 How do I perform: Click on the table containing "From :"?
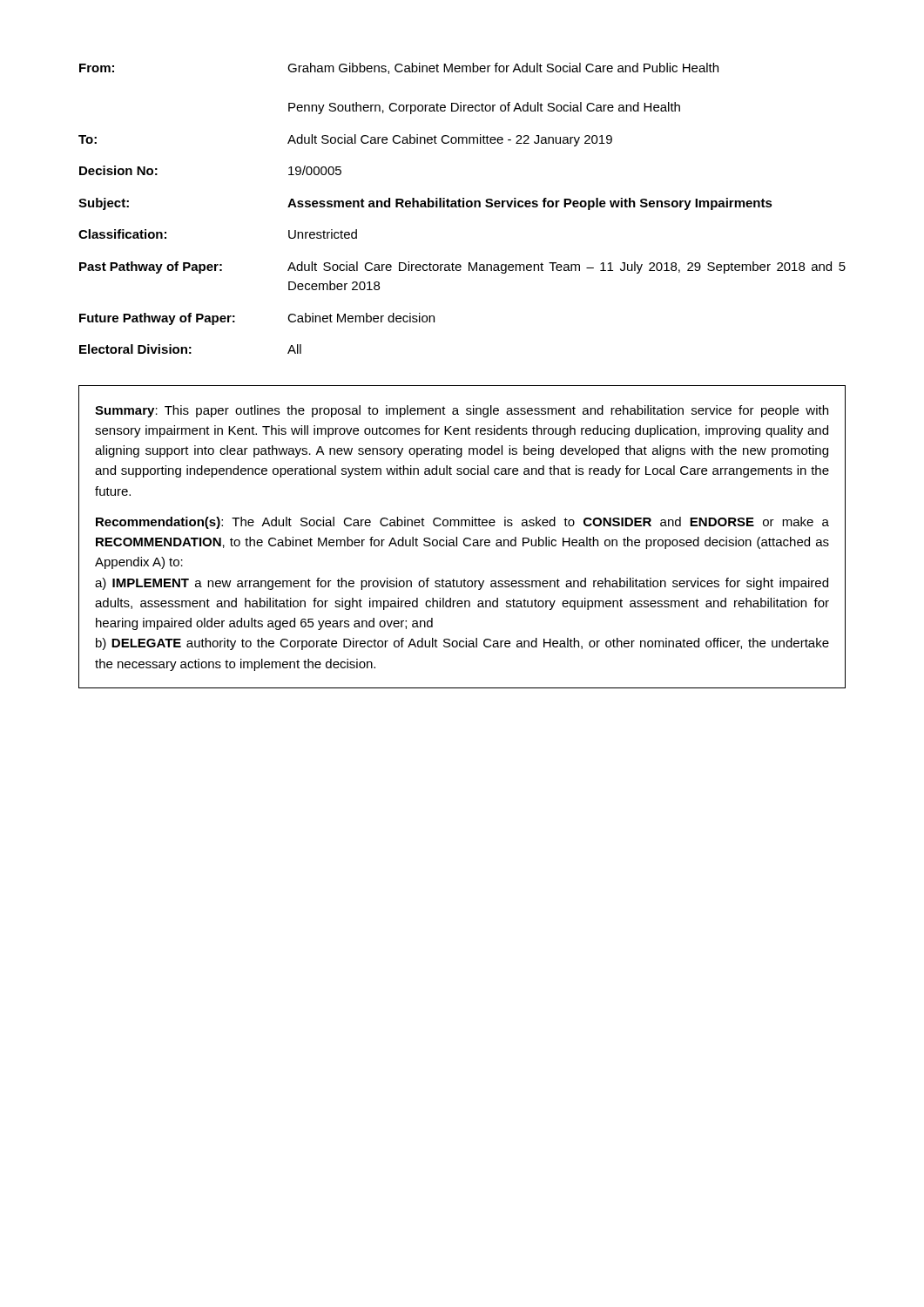462,209
